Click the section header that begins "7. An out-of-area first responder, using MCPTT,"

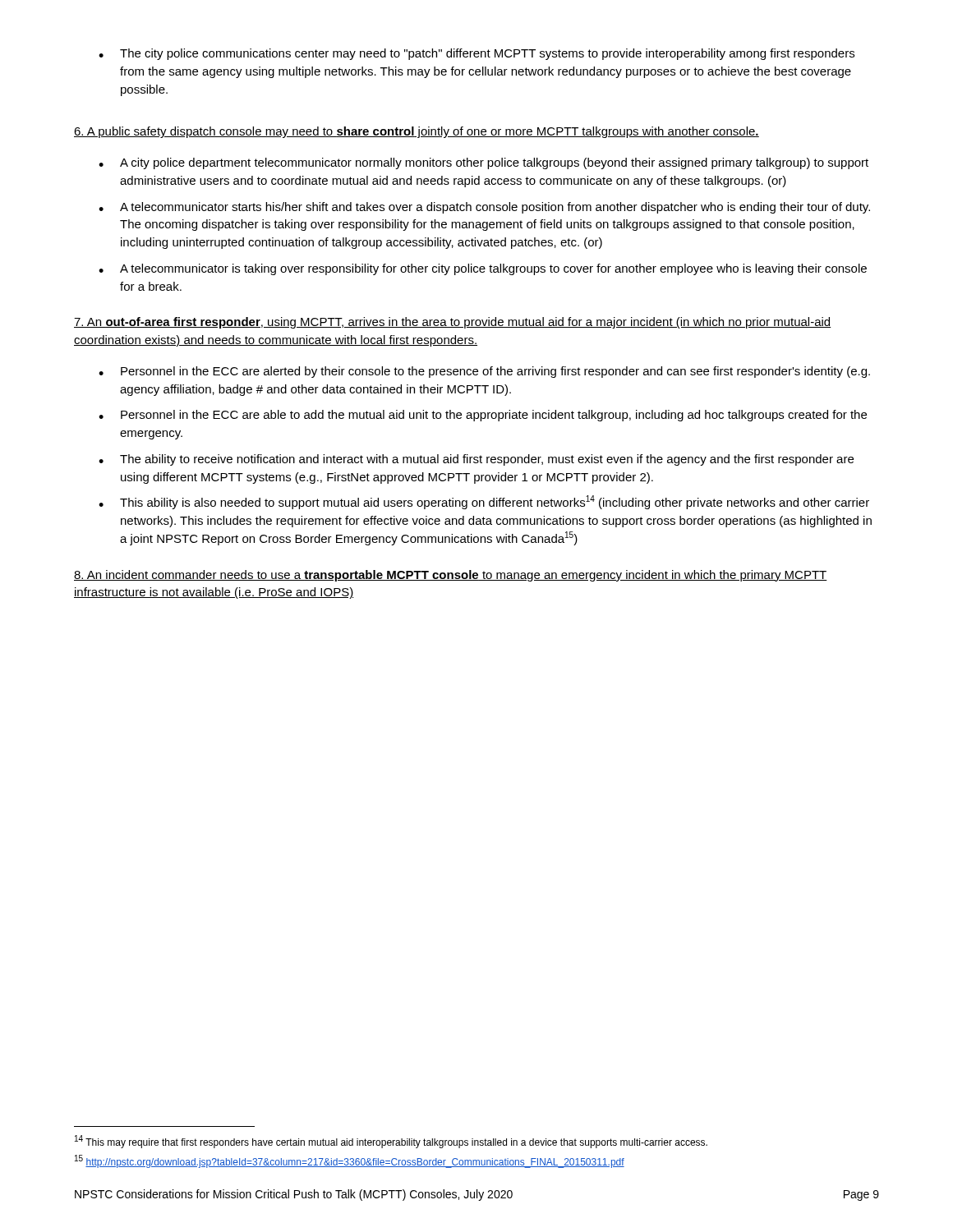[x=452, y=331]
